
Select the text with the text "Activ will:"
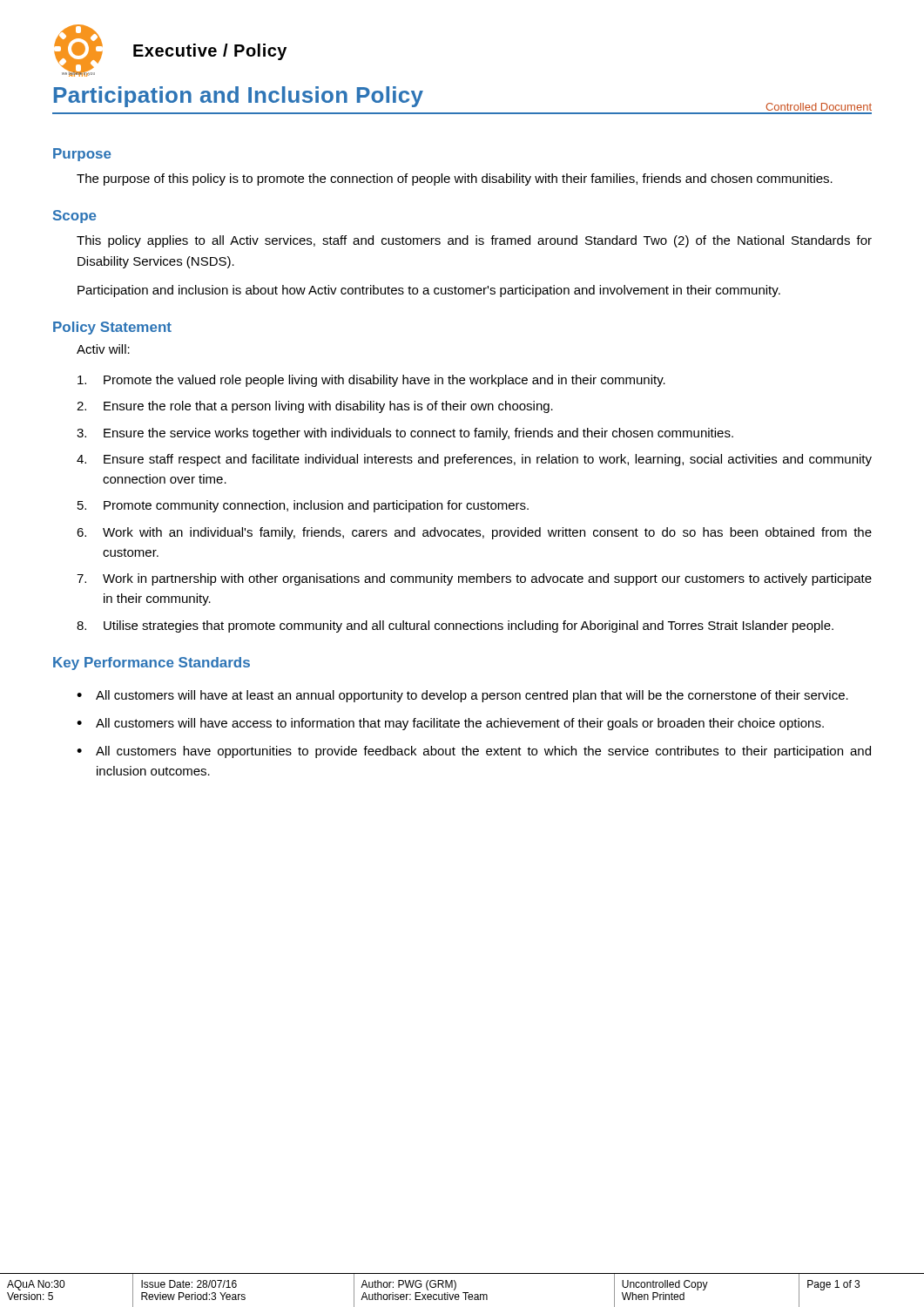point(103,349)
